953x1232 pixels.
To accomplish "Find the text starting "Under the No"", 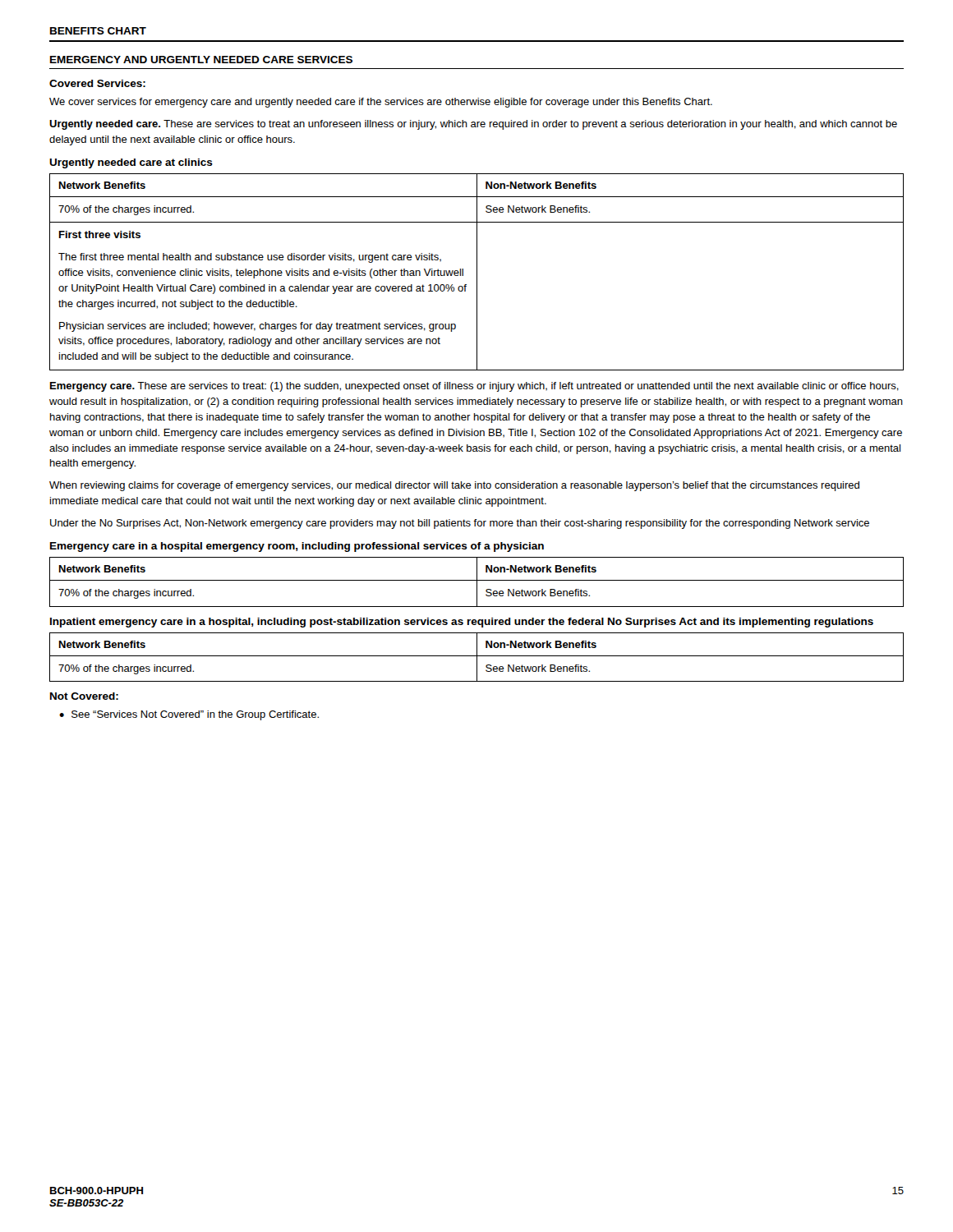I will click(459, 523).
